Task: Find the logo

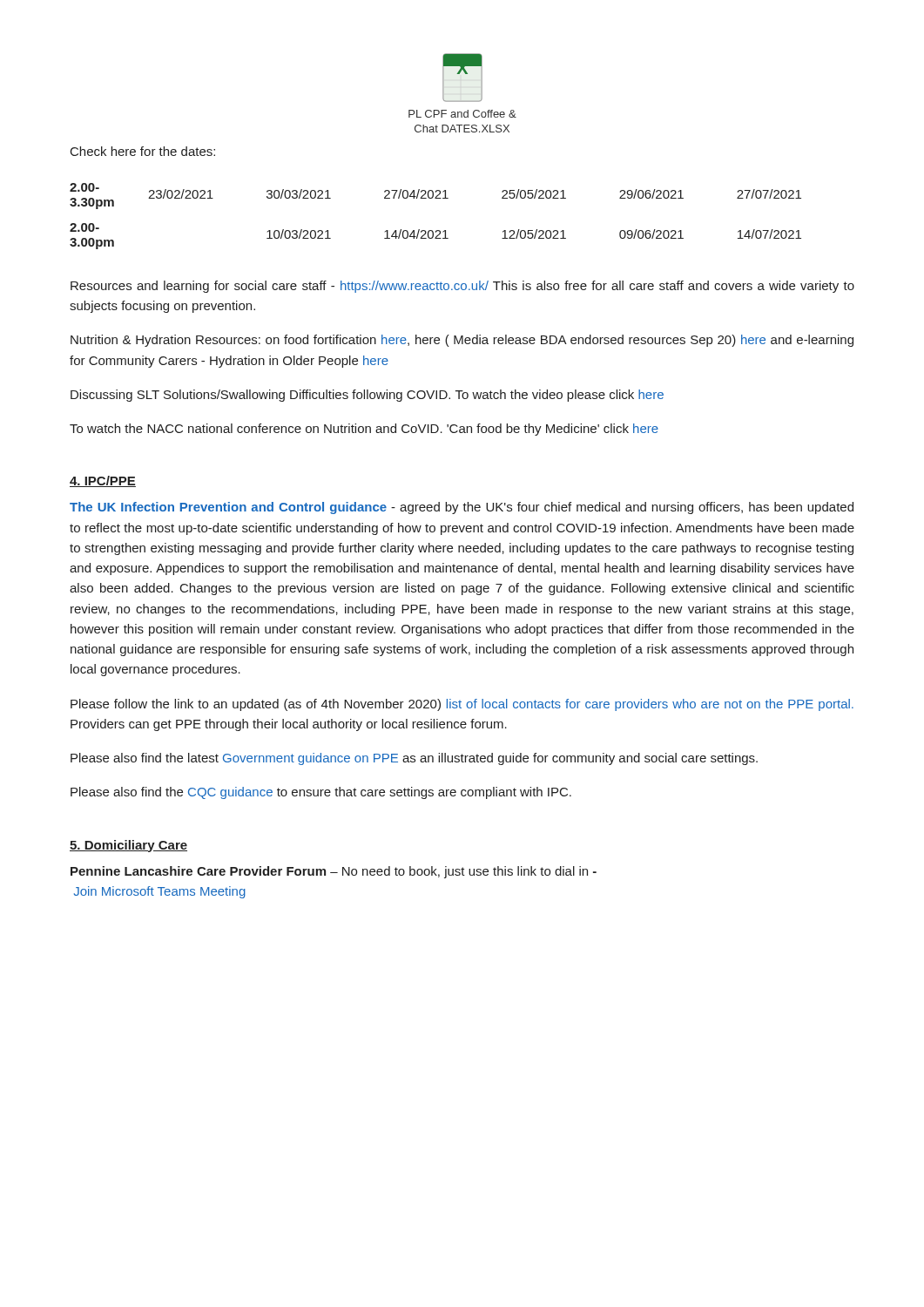Action: point(462,94)
